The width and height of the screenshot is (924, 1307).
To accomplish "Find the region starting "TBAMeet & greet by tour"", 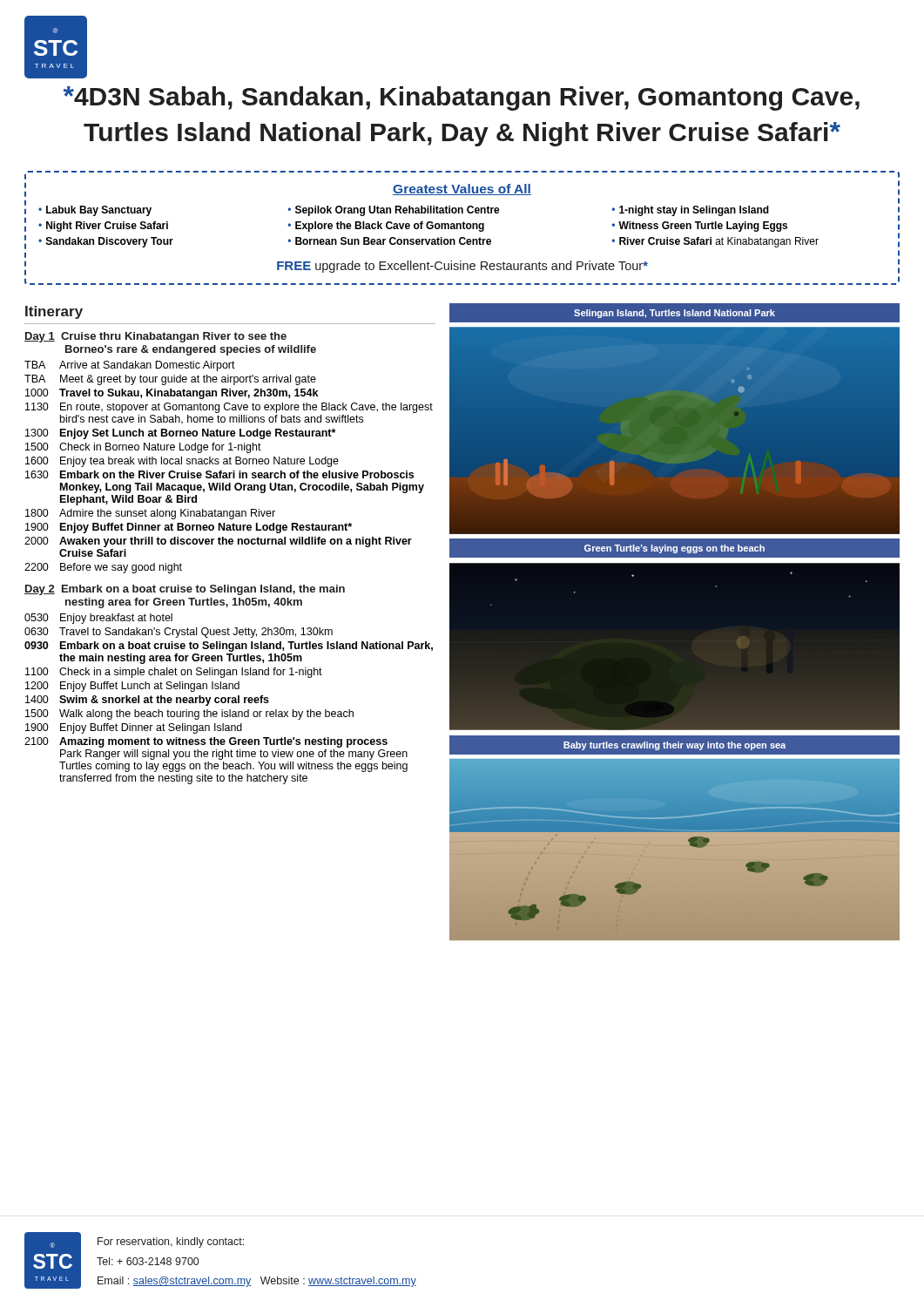I will 170,379.
